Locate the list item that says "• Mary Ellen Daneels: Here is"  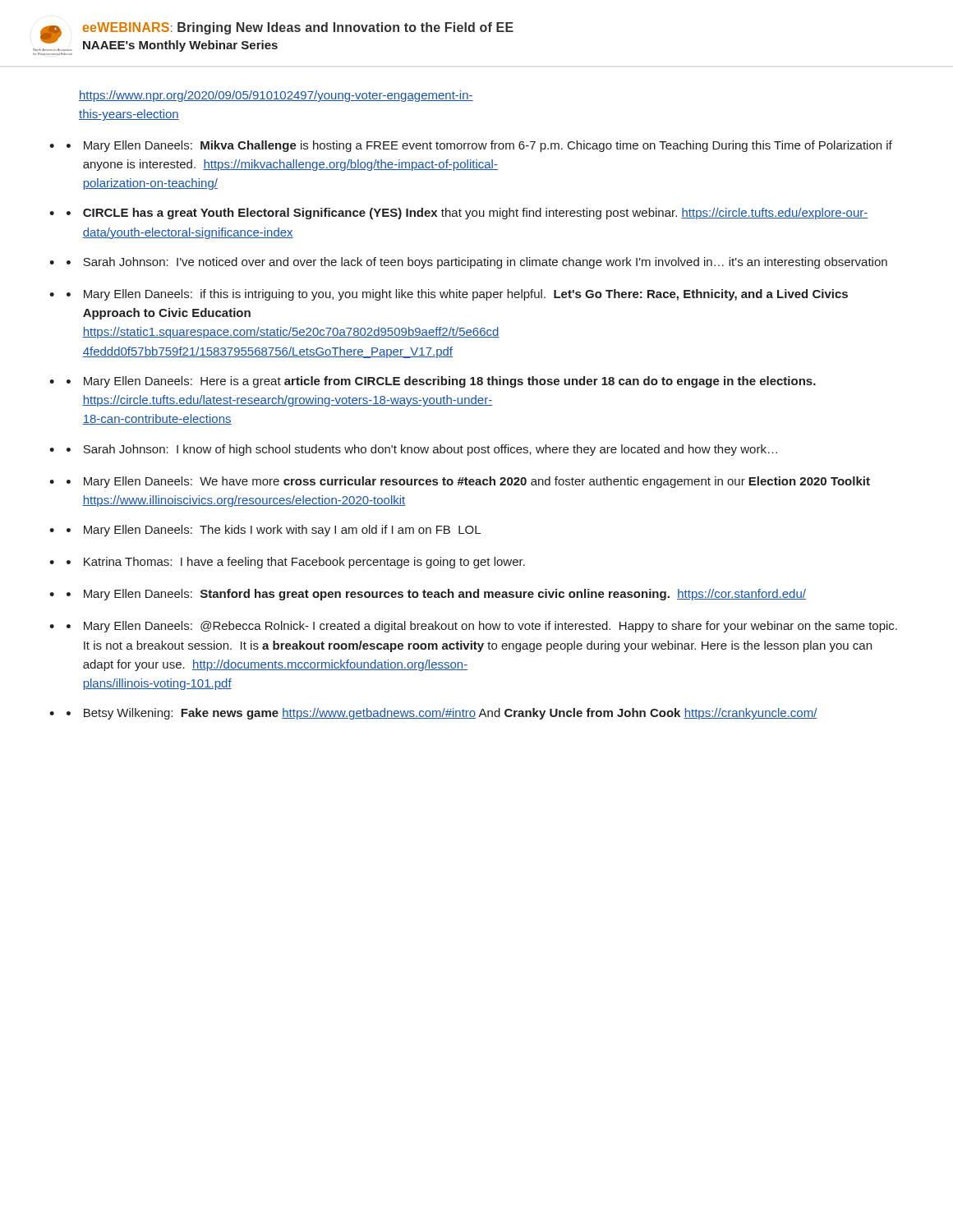[x=485, y=400]
